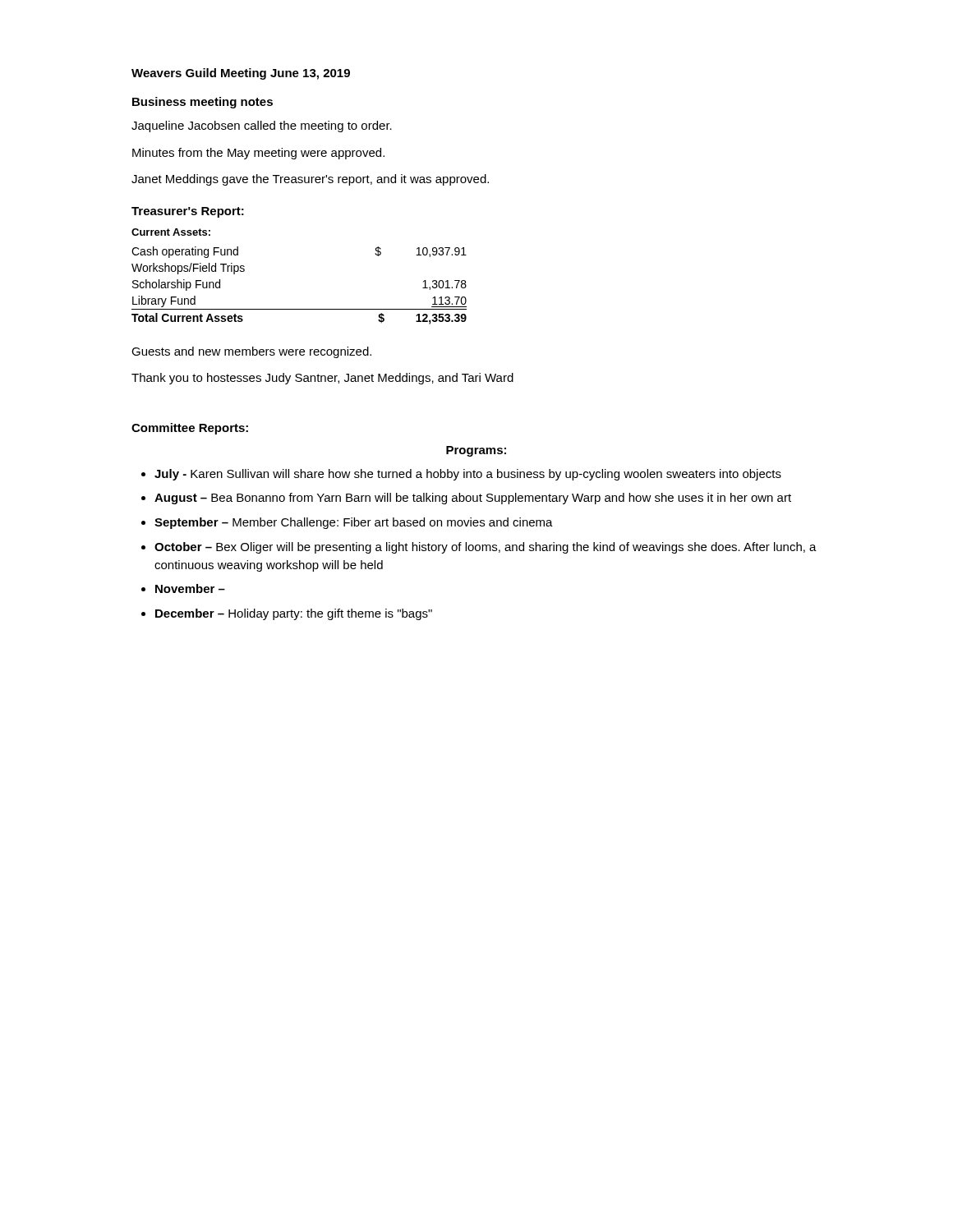Click on the element starting "Business meeting notes"
953x1232 pixels.
point(202,101)
